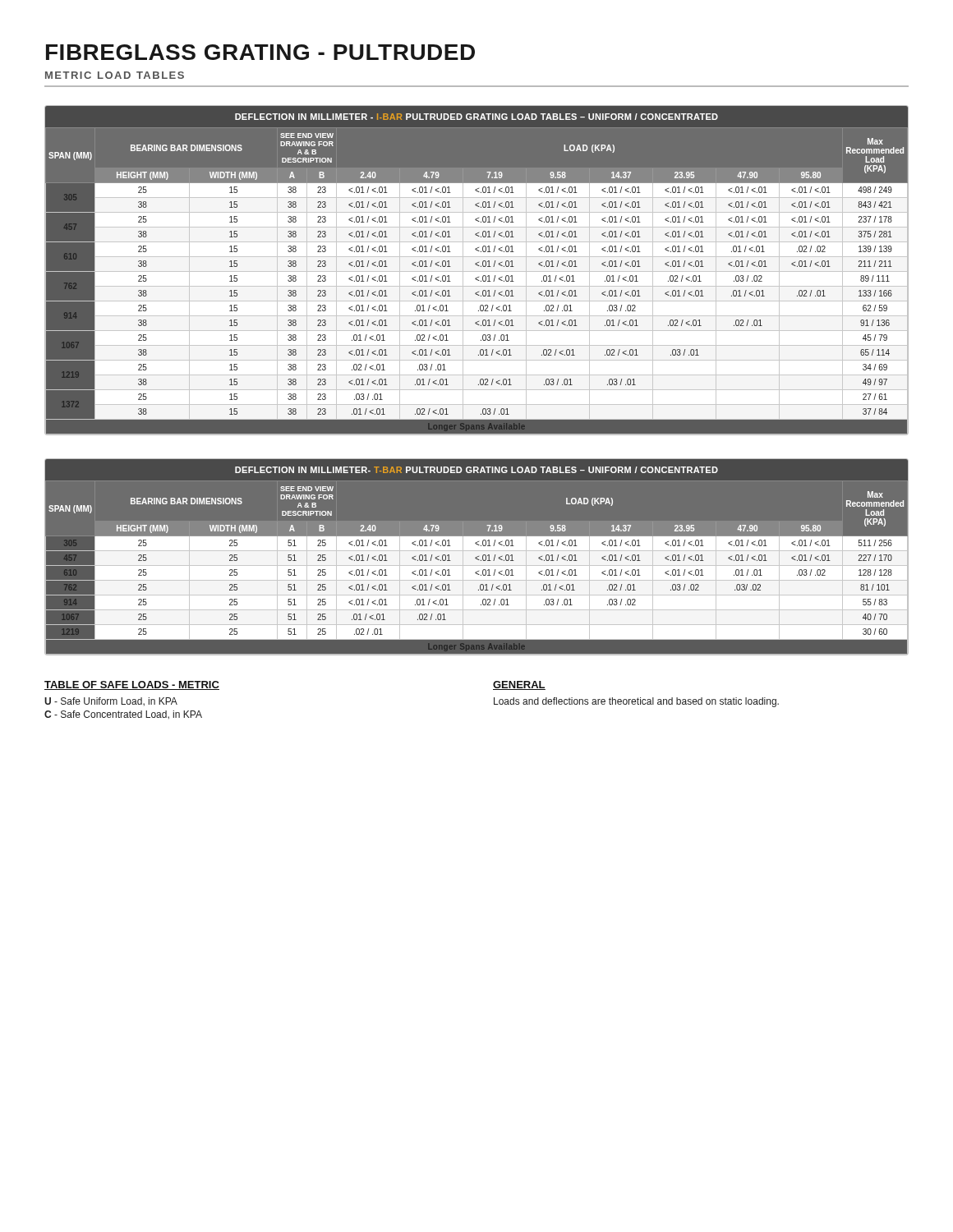Find the table that mentions "45 / 79"
Image resolution: width=953 pixels, height=1232 pixels.
click(476, 270)
